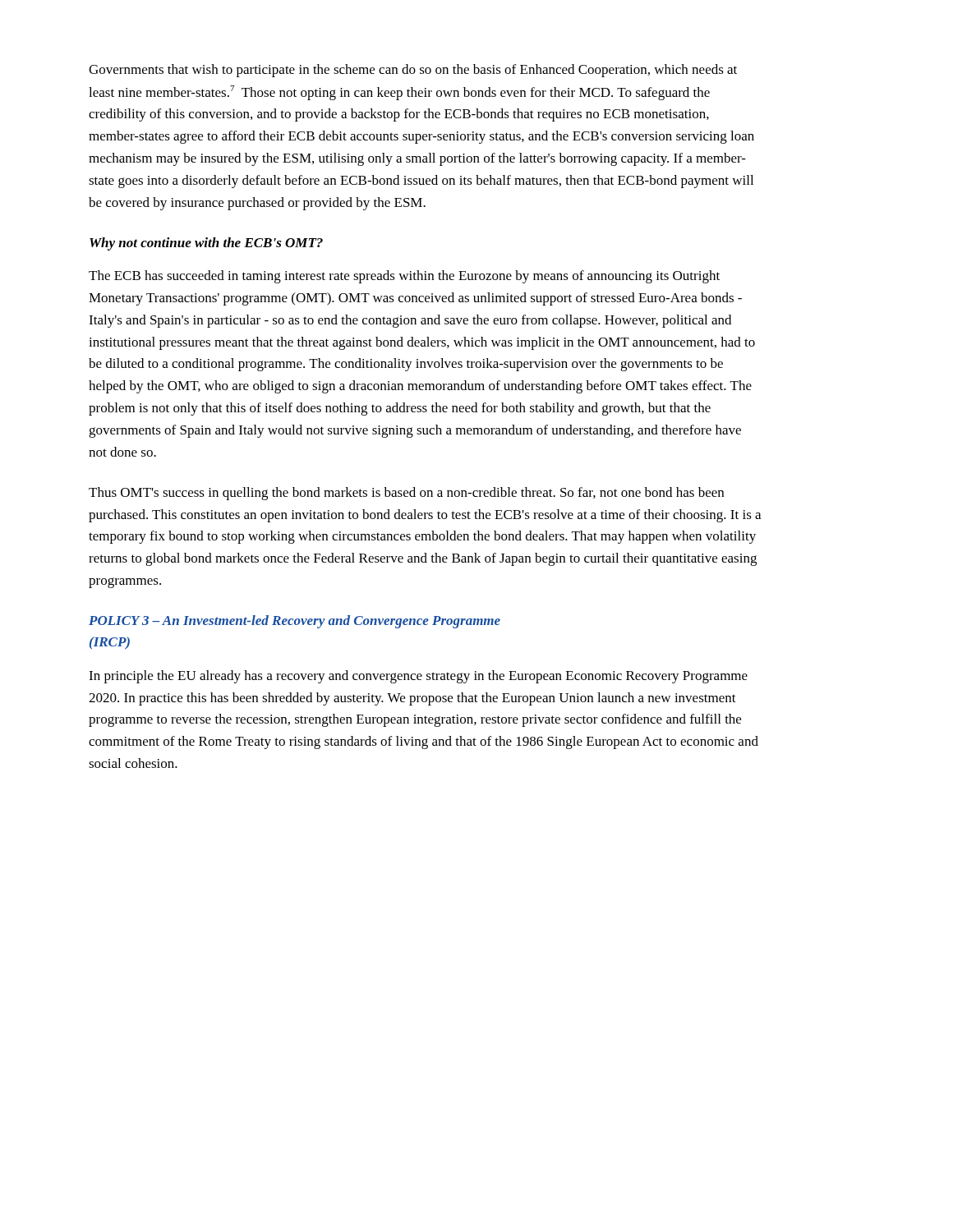The width and height of the screenshot is (953, 1232).
Task: Click the passage that begins "In principle the EU"
Action: point(423,719)
